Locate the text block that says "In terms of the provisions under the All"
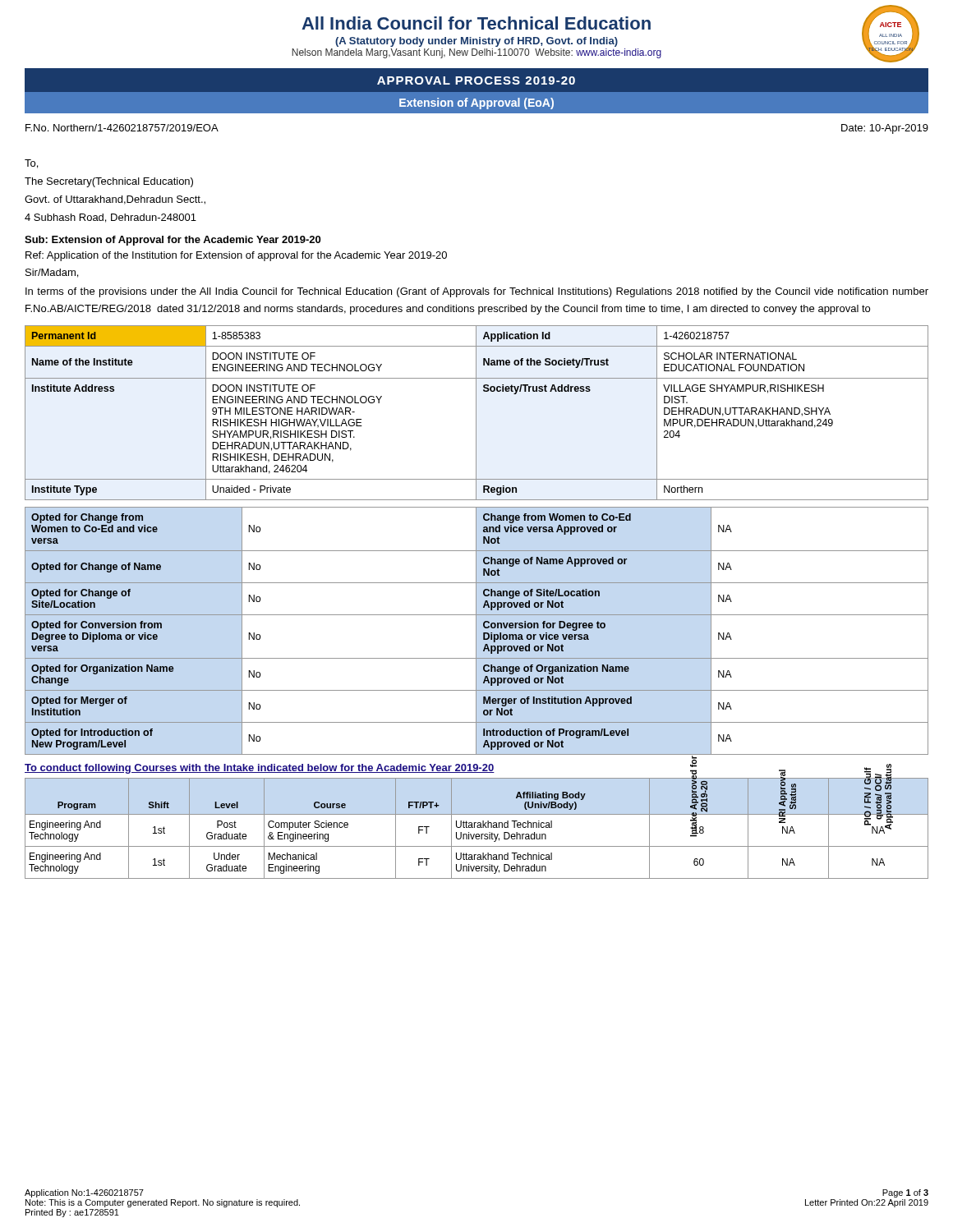Image resolution: width=953 pixels, height=1232 pixels. pyautogui.click(x=476, y=300)
